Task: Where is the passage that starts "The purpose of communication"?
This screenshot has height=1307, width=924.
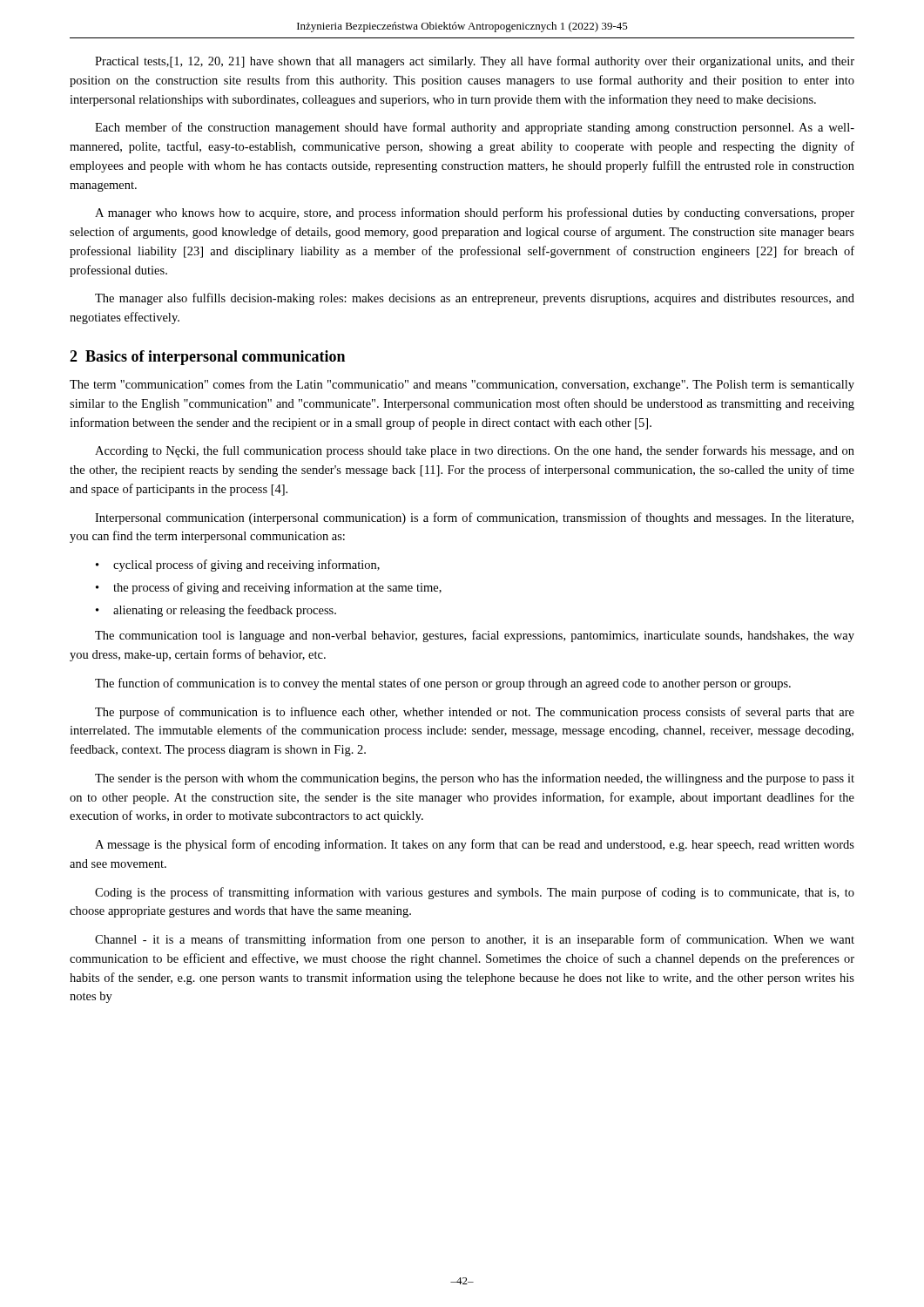Action: pos(462,731)
